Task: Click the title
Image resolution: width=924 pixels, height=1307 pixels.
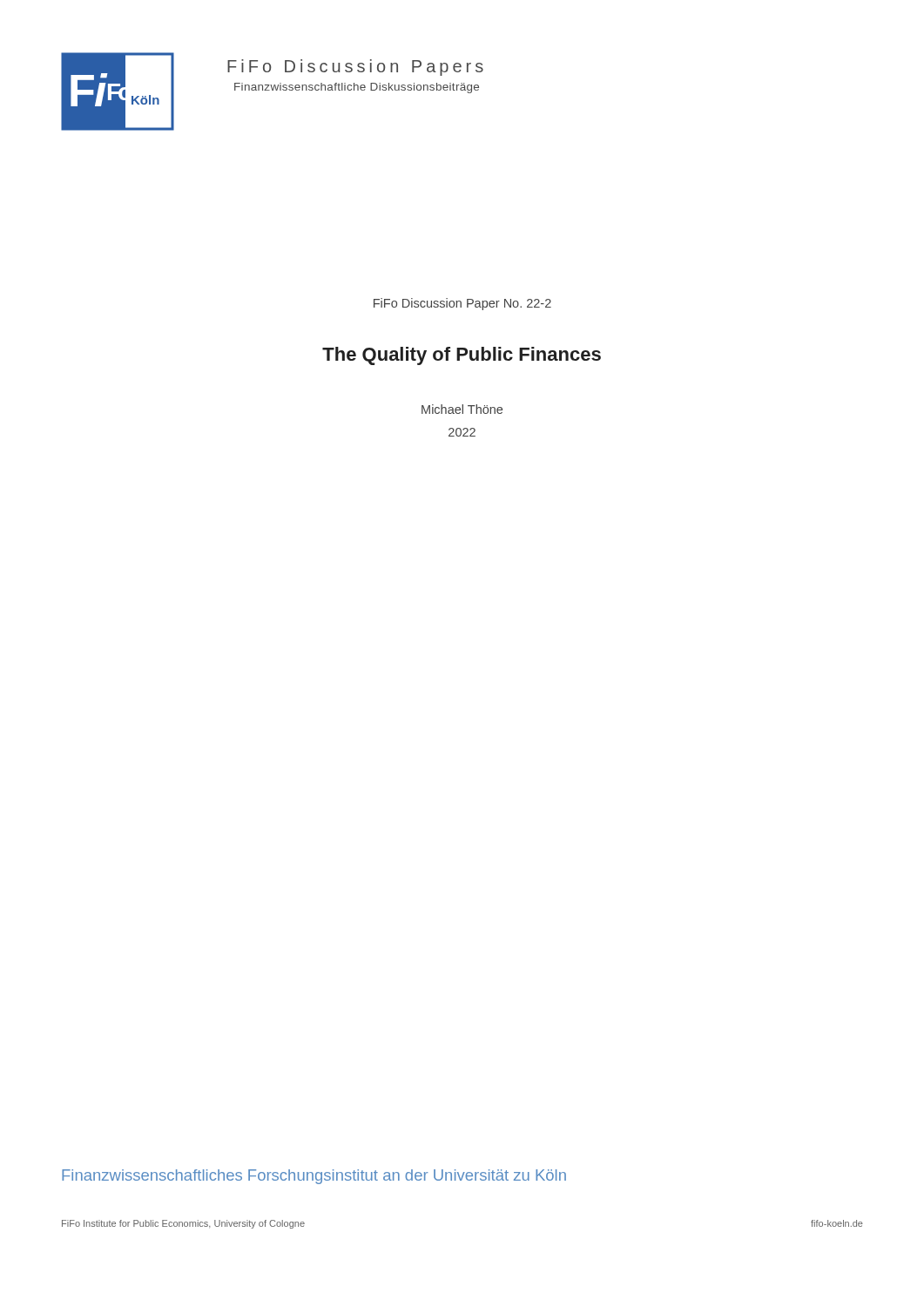Action: point(462,354)
